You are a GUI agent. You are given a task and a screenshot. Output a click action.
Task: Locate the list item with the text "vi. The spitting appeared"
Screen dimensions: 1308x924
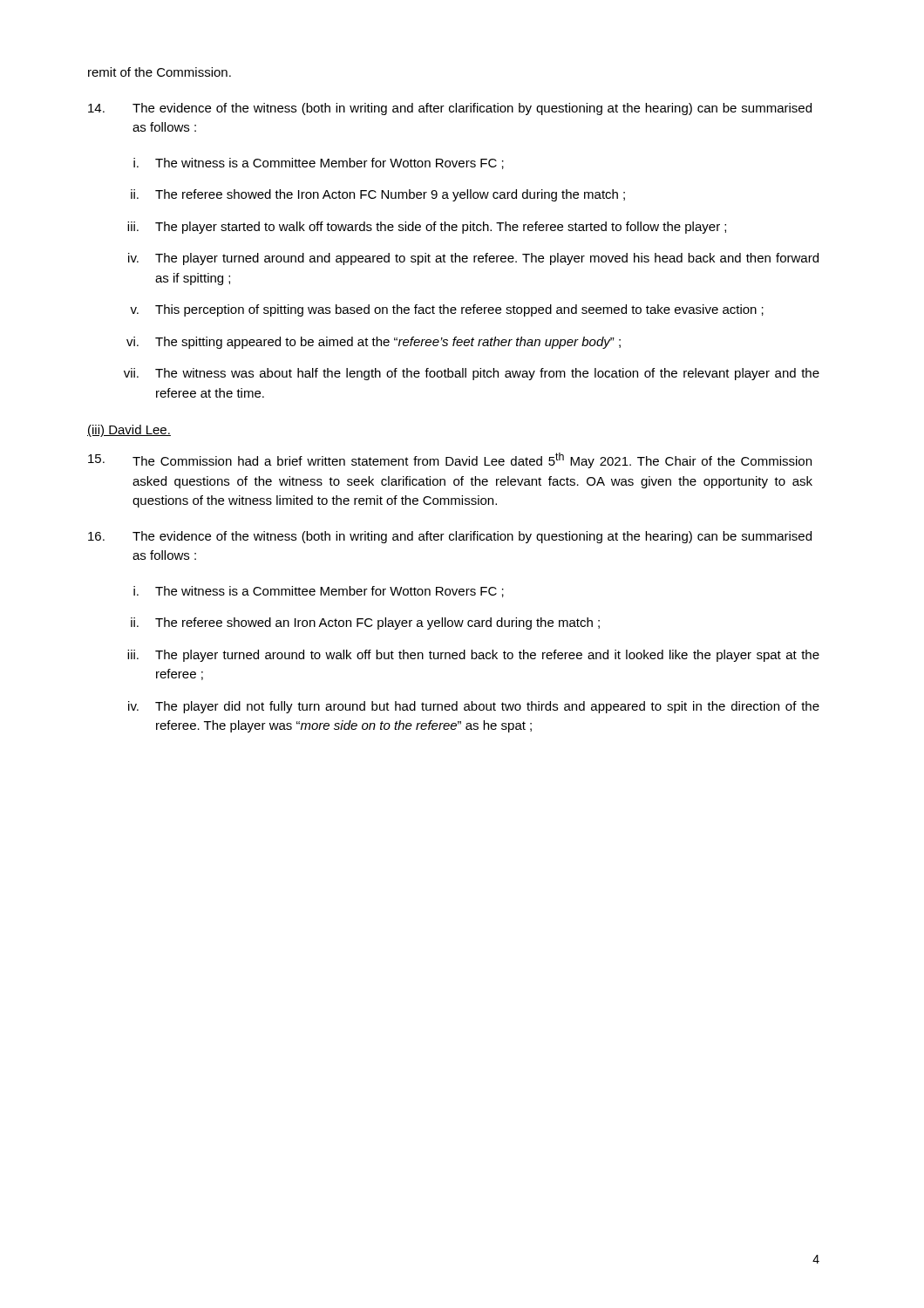453,342
